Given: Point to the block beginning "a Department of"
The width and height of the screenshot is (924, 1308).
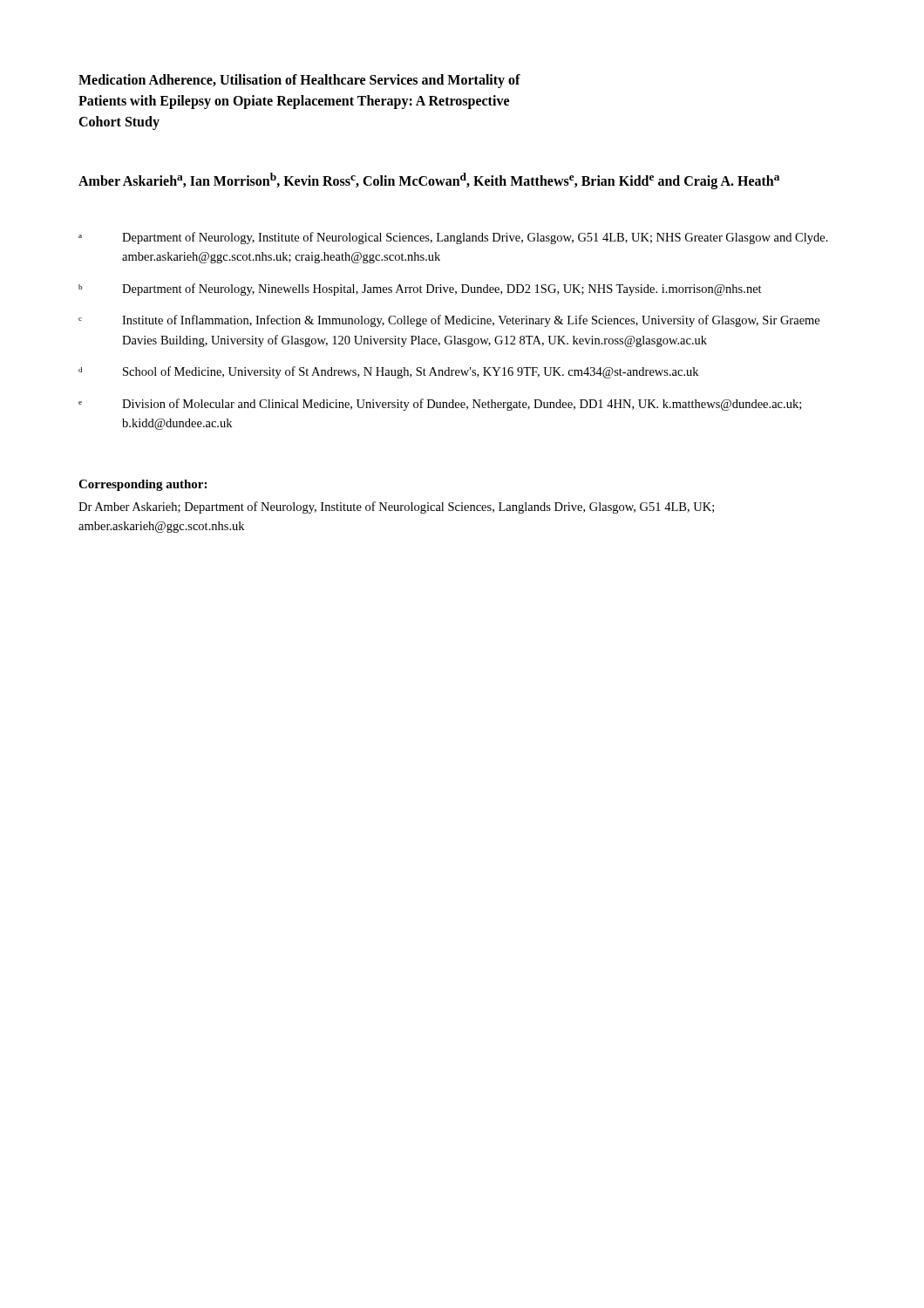Looking at the screenshot, I should (x=462, y=247).
